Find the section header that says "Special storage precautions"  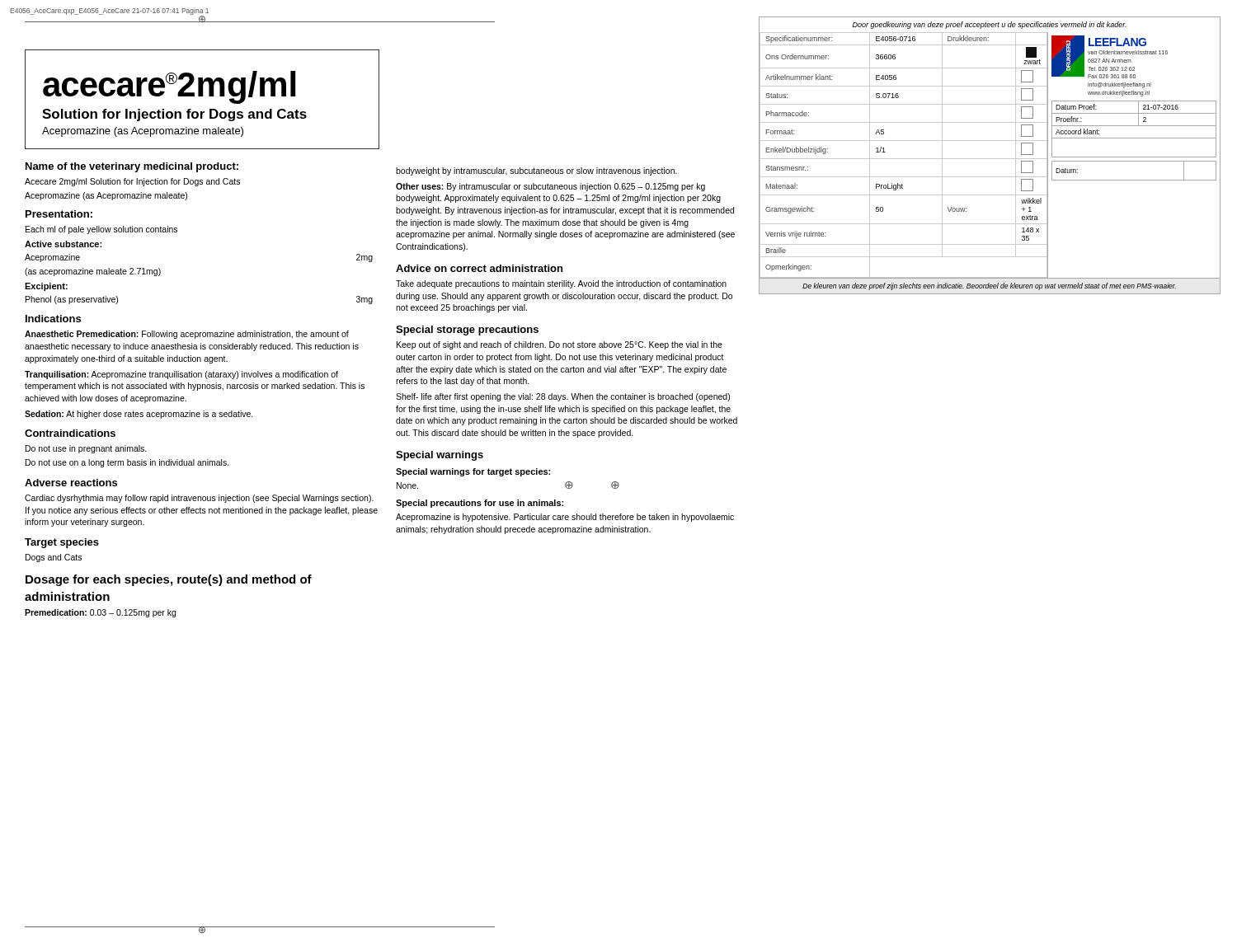467,329
